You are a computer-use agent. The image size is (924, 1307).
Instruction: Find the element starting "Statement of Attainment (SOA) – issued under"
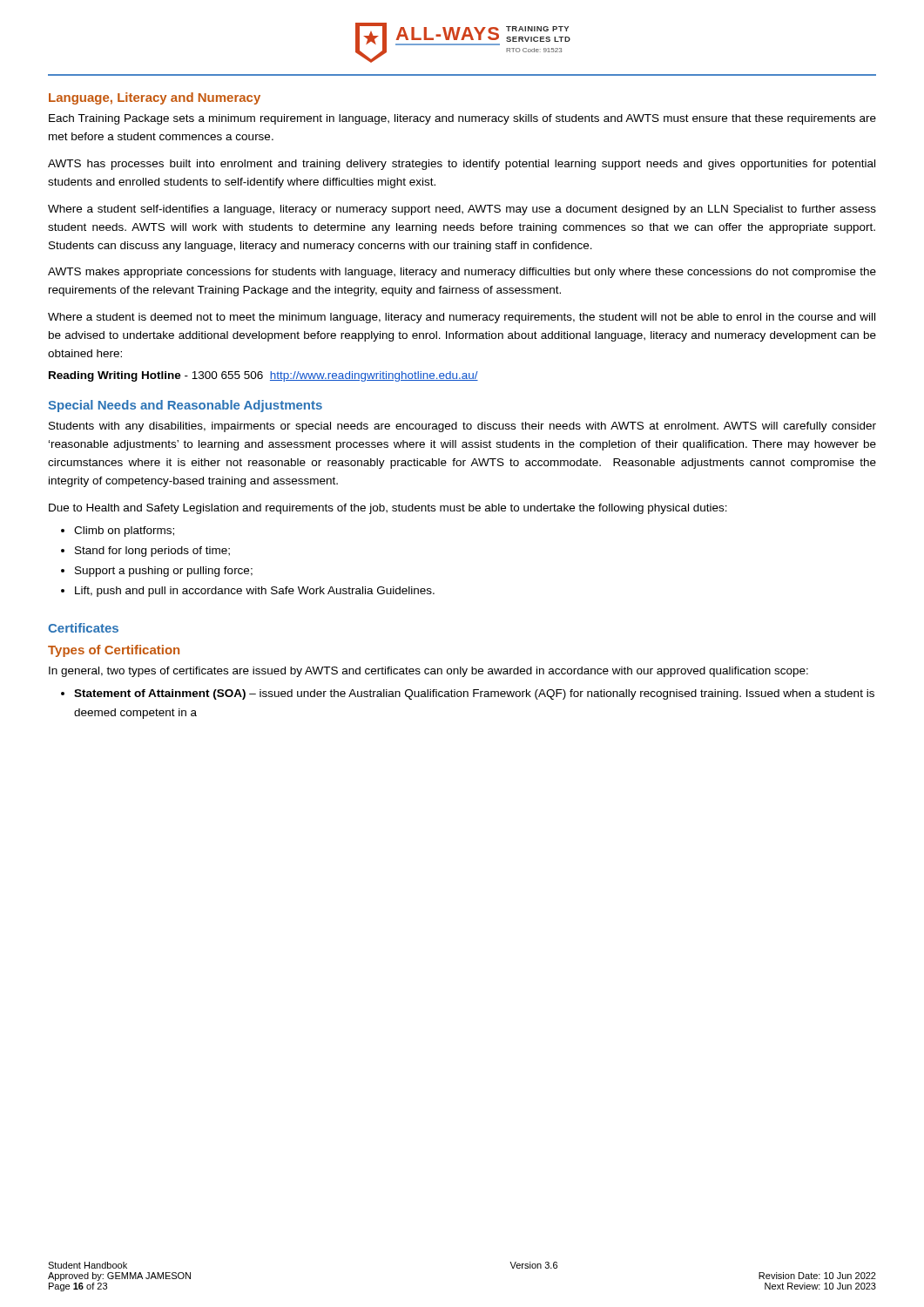474,703
